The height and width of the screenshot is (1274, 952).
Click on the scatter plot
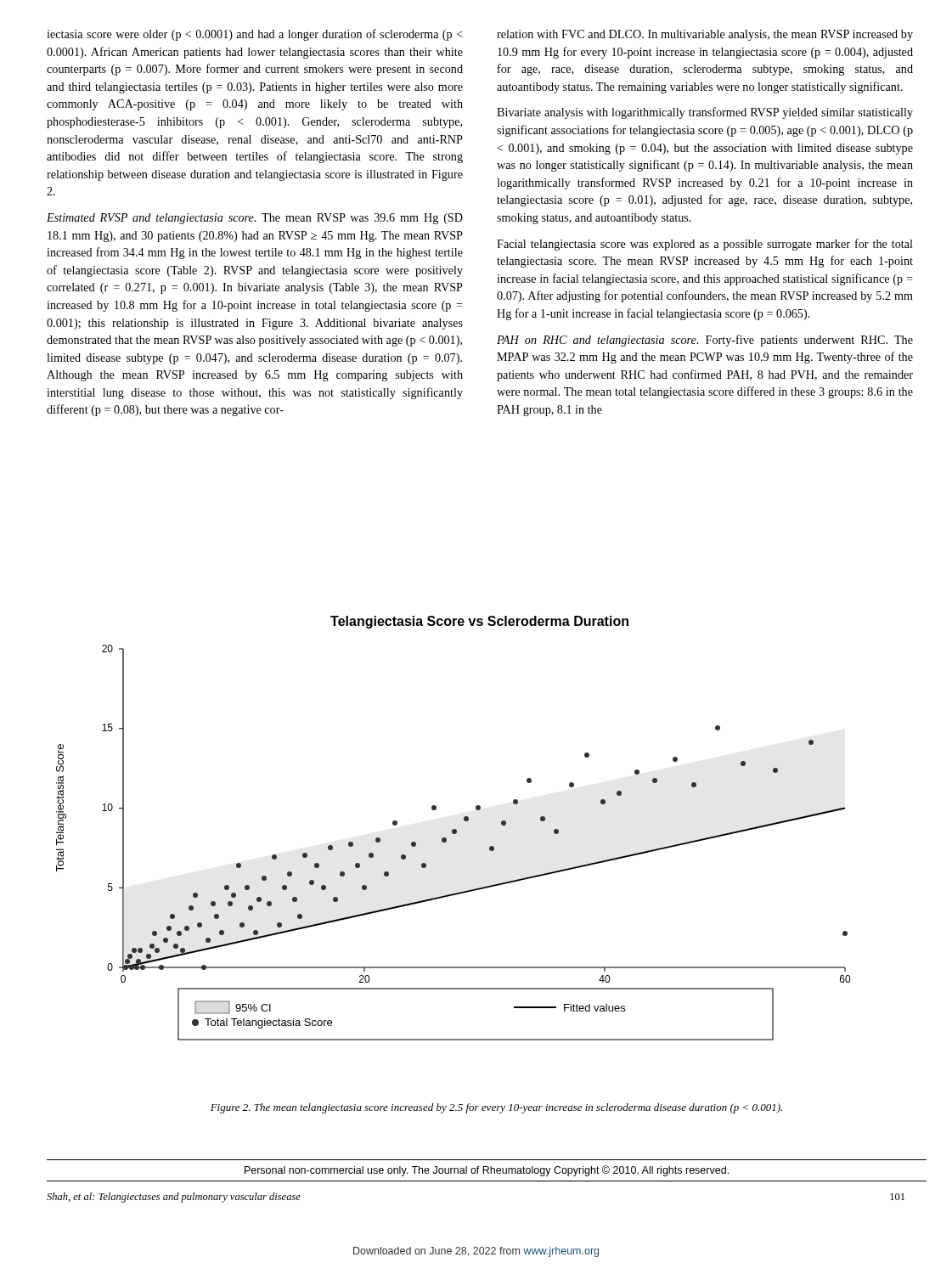(480, 832)
